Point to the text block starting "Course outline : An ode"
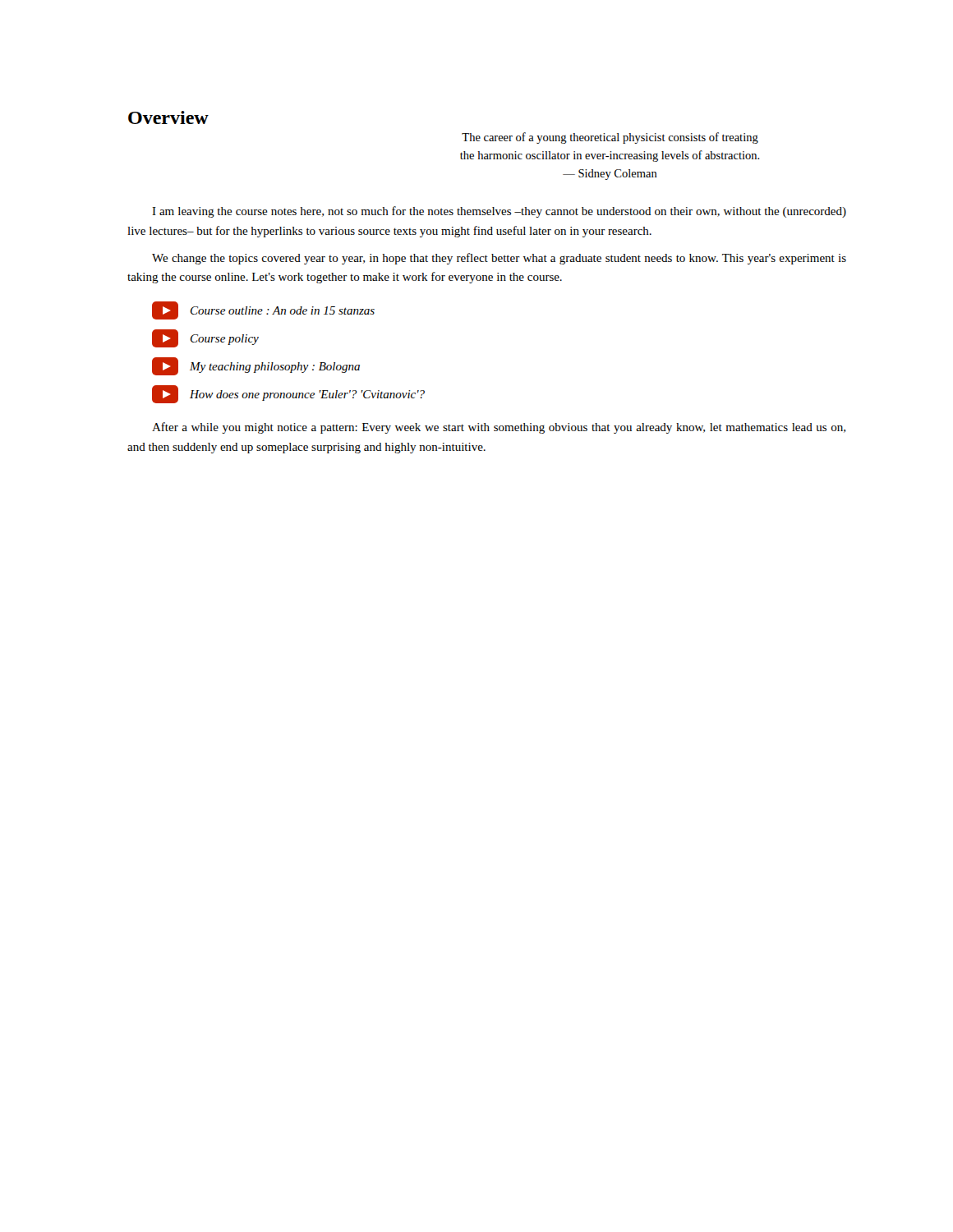Image resolution: width=953 pixels, height=1232 pixels. click(x=263, y=311)
